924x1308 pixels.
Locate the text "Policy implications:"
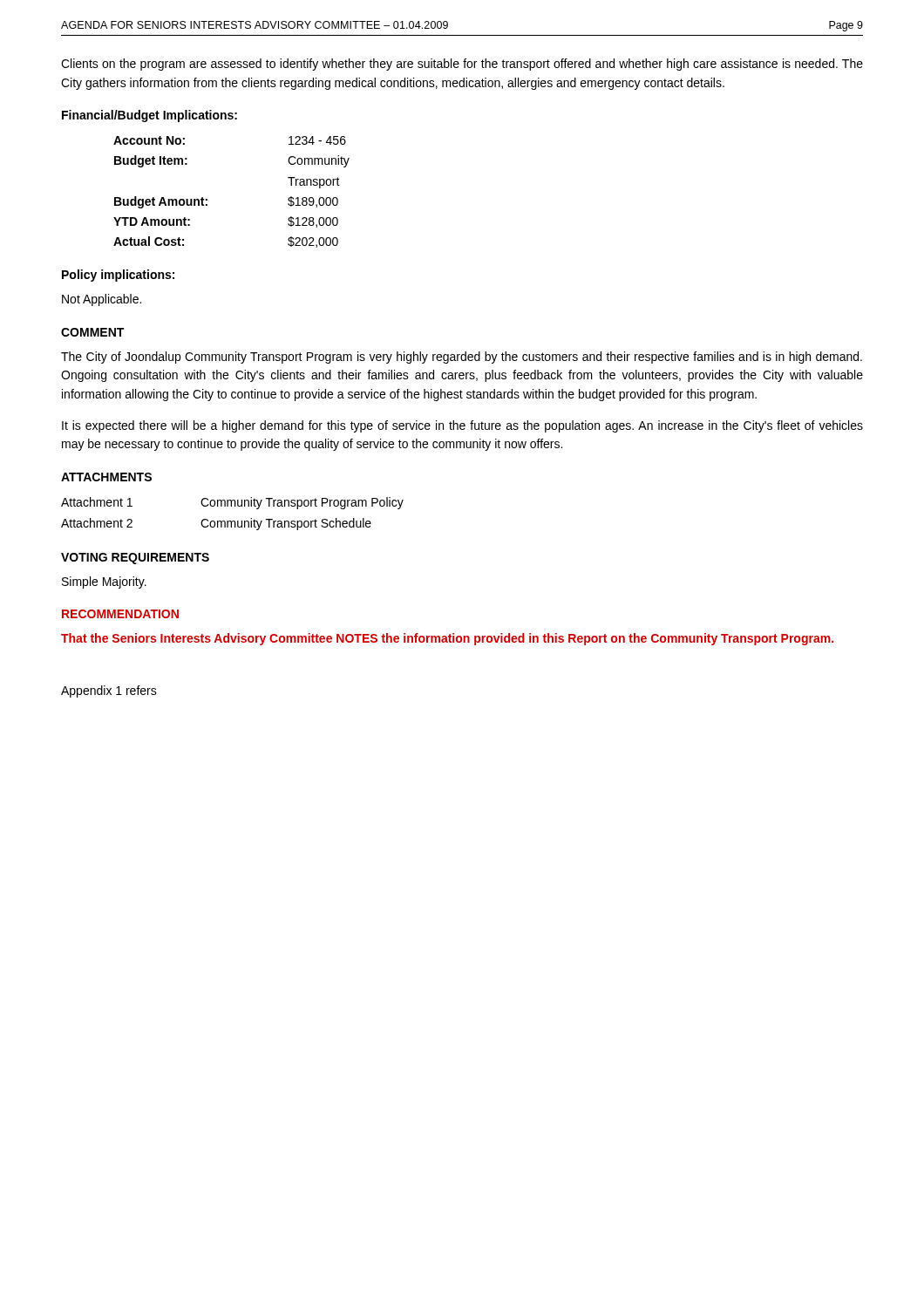coord(118,275)
